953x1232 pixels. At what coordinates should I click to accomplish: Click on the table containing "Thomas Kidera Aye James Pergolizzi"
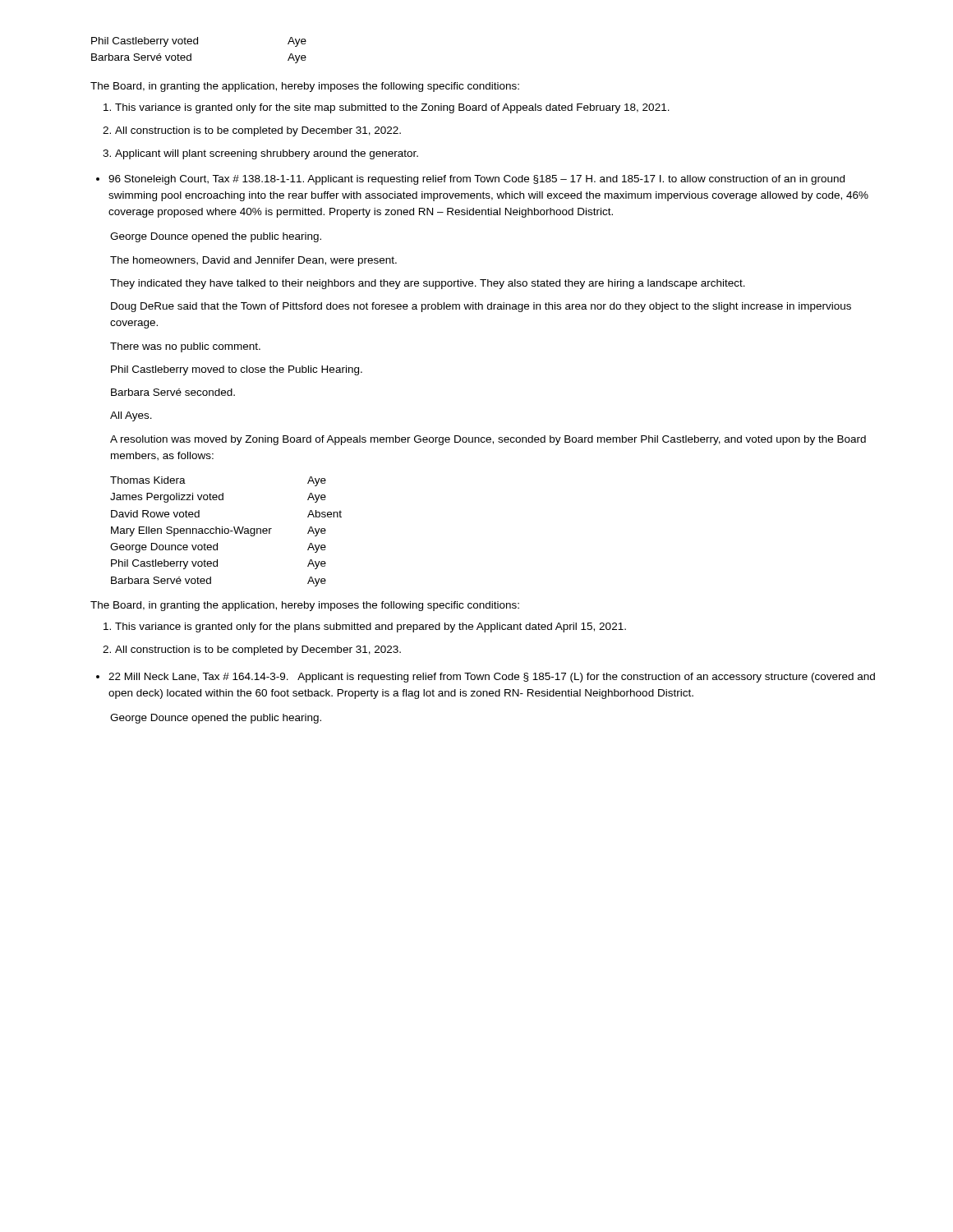click(x=495, y=530)
